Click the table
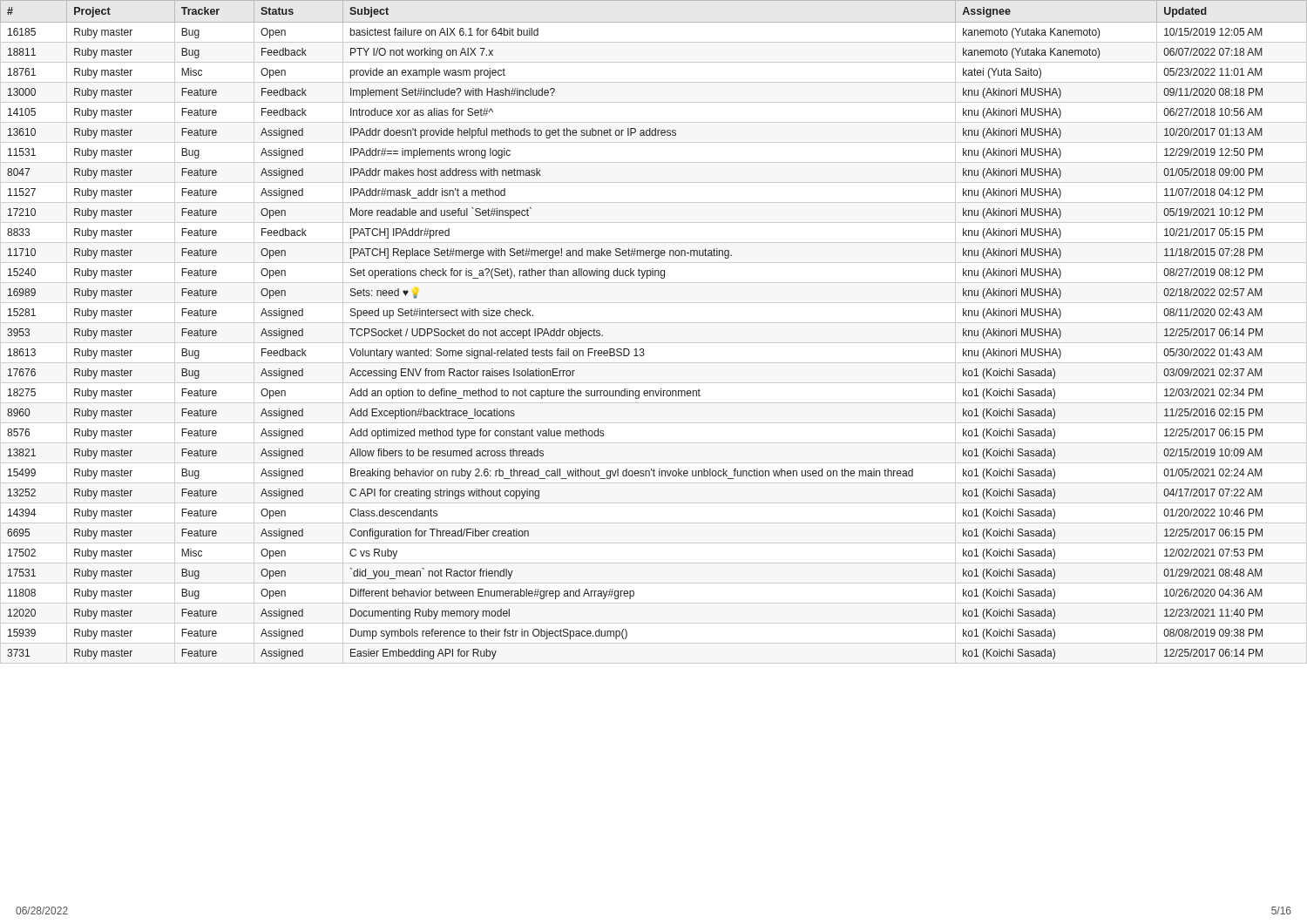Viewport: 1307px width, 924px height. [x=654, y=332]
